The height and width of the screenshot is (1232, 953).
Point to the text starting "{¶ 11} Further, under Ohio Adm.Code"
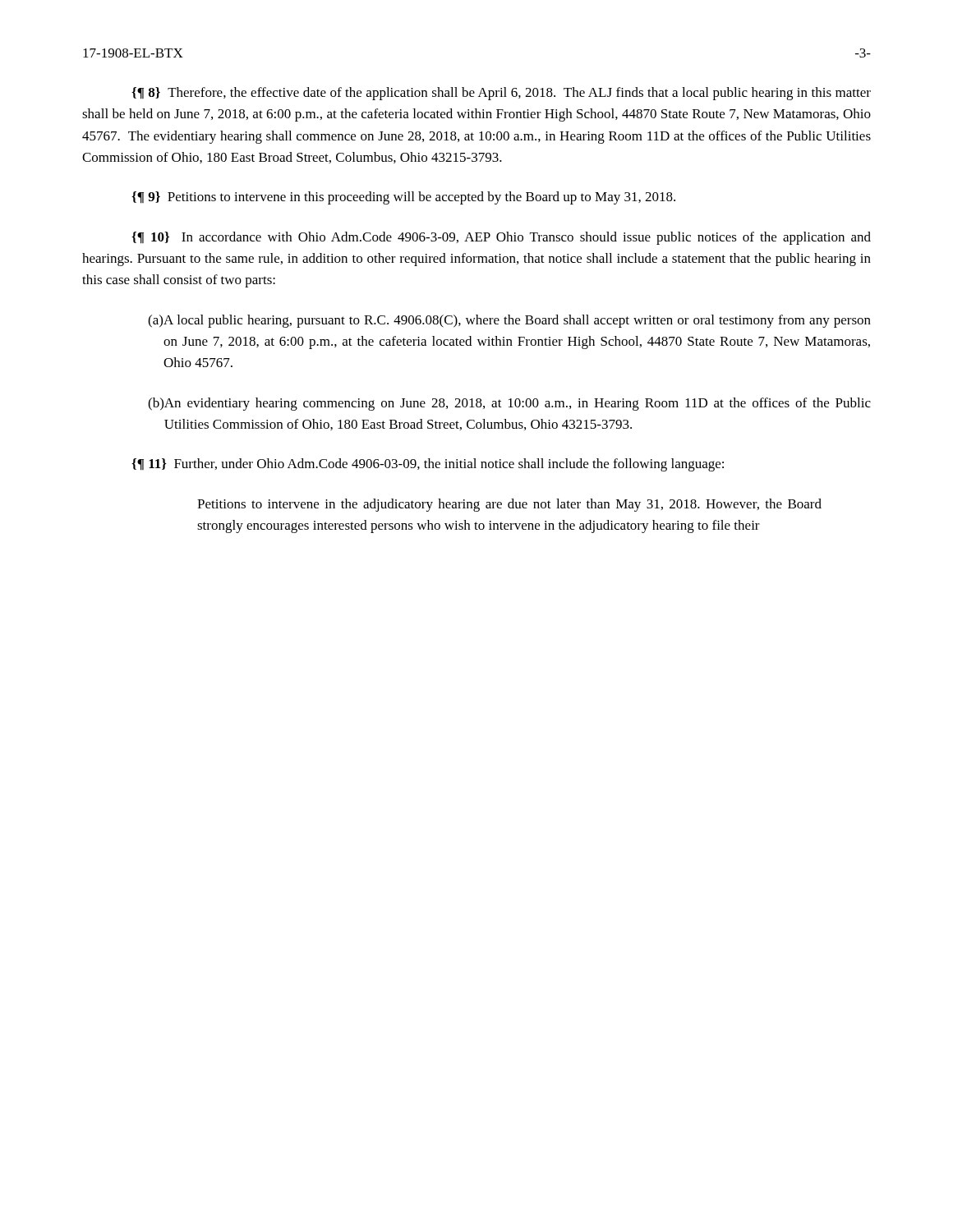click(x=428, y=464)
